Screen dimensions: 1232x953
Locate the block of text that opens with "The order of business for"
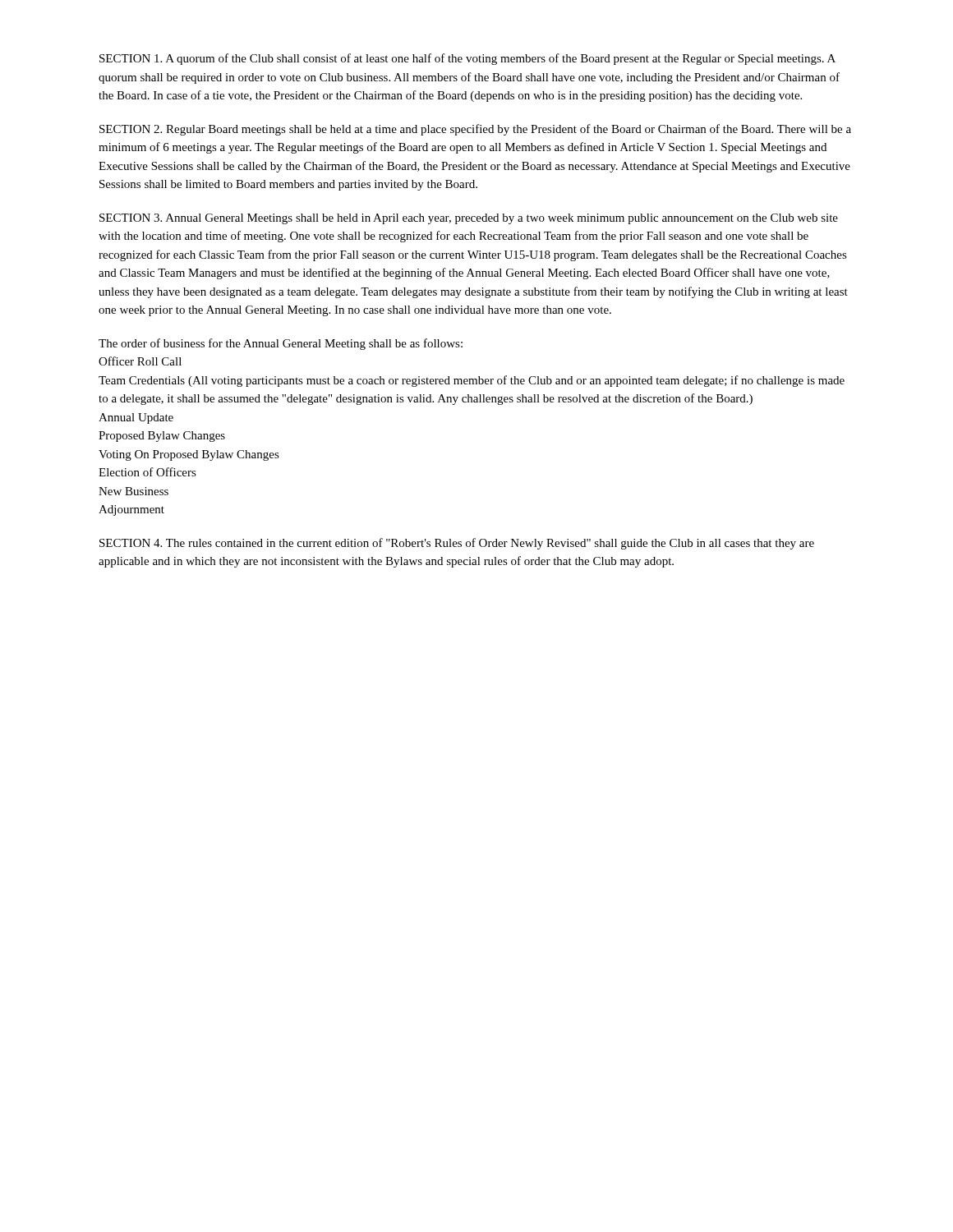coord(281,343)
